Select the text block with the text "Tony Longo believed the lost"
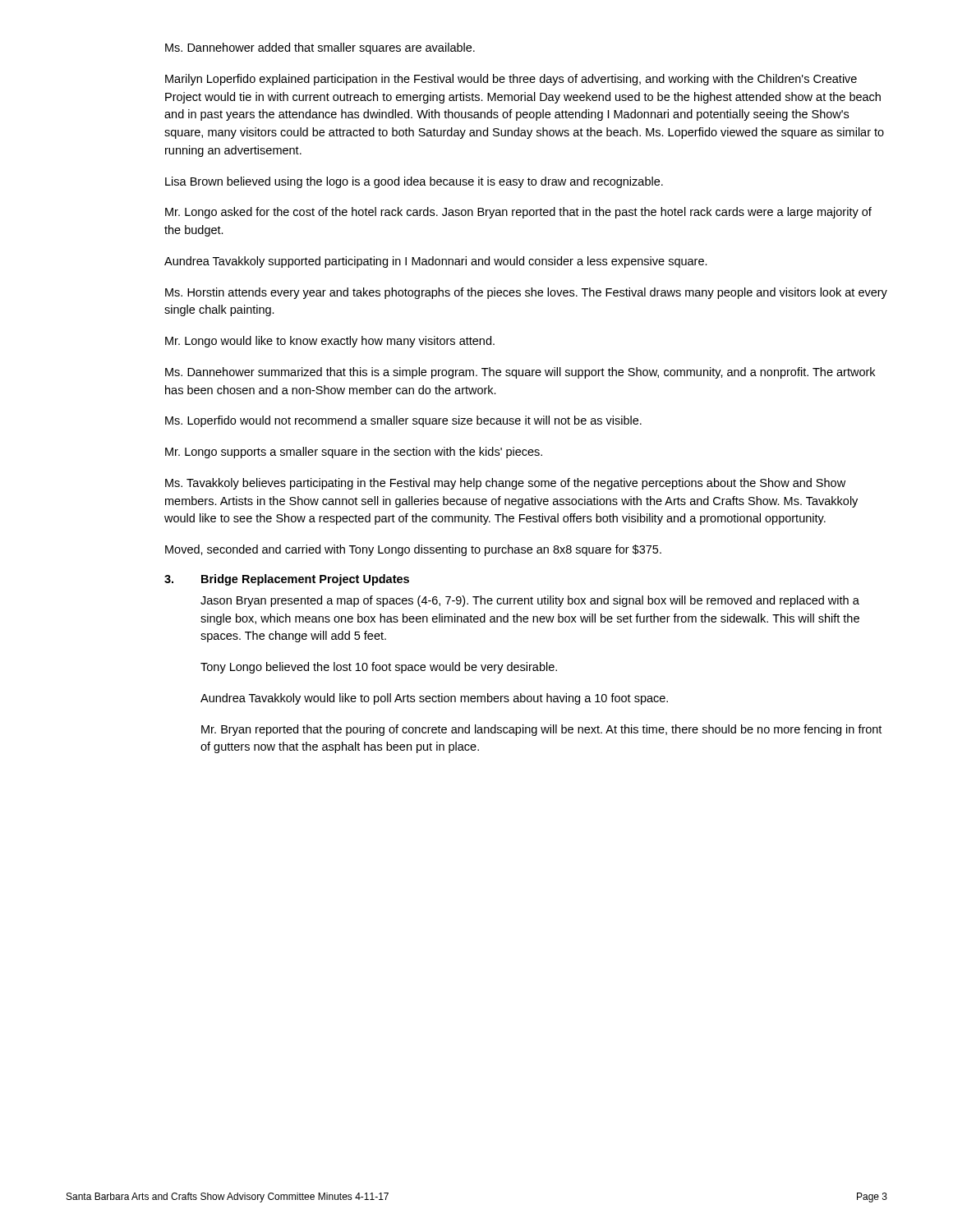Screen dimensions: 1232x953 tap(379, 667)
